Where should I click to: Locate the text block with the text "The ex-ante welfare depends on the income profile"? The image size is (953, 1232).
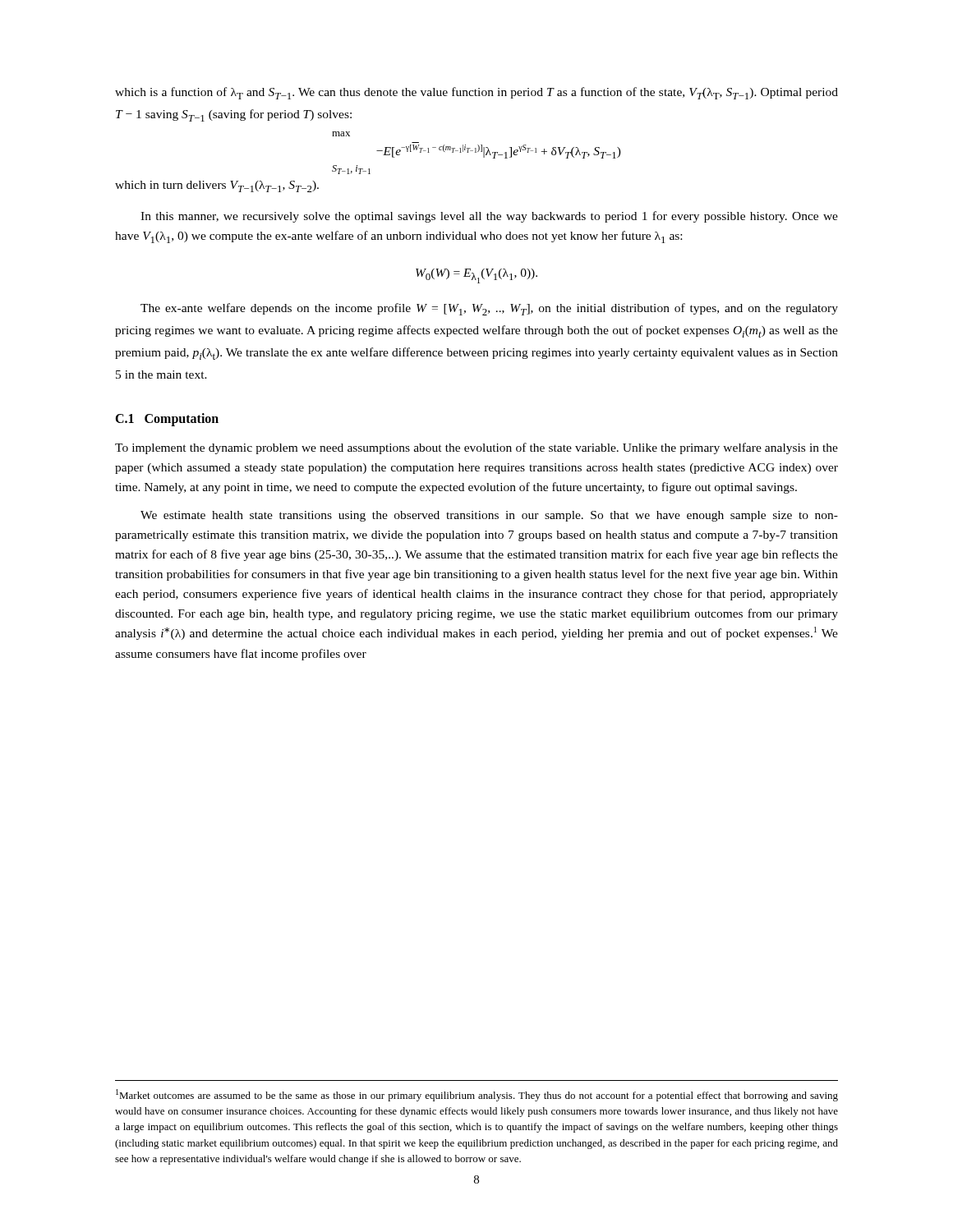(476, 341)
